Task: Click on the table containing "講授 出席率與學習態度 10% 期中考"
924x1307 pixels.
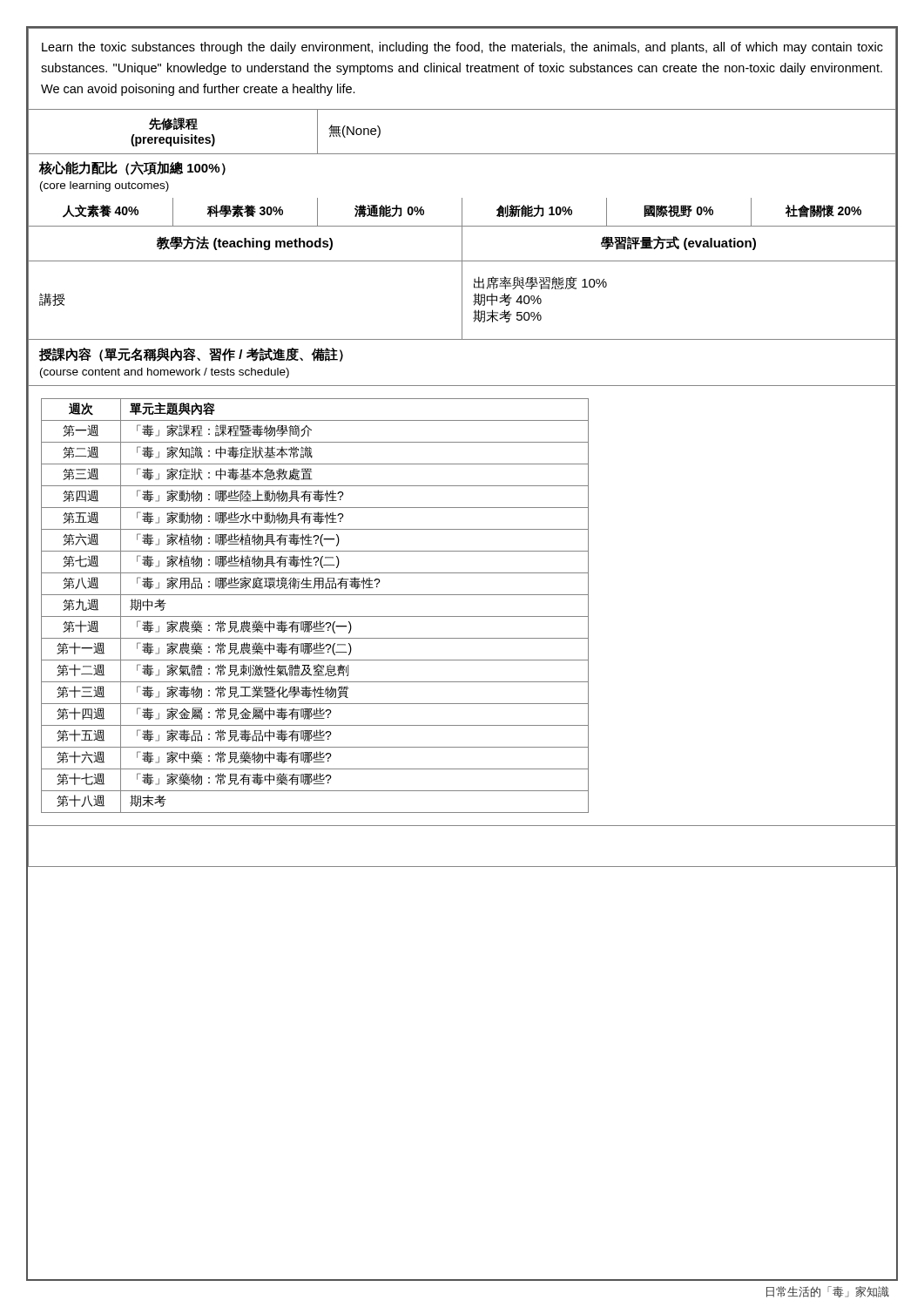Action: 462,300
